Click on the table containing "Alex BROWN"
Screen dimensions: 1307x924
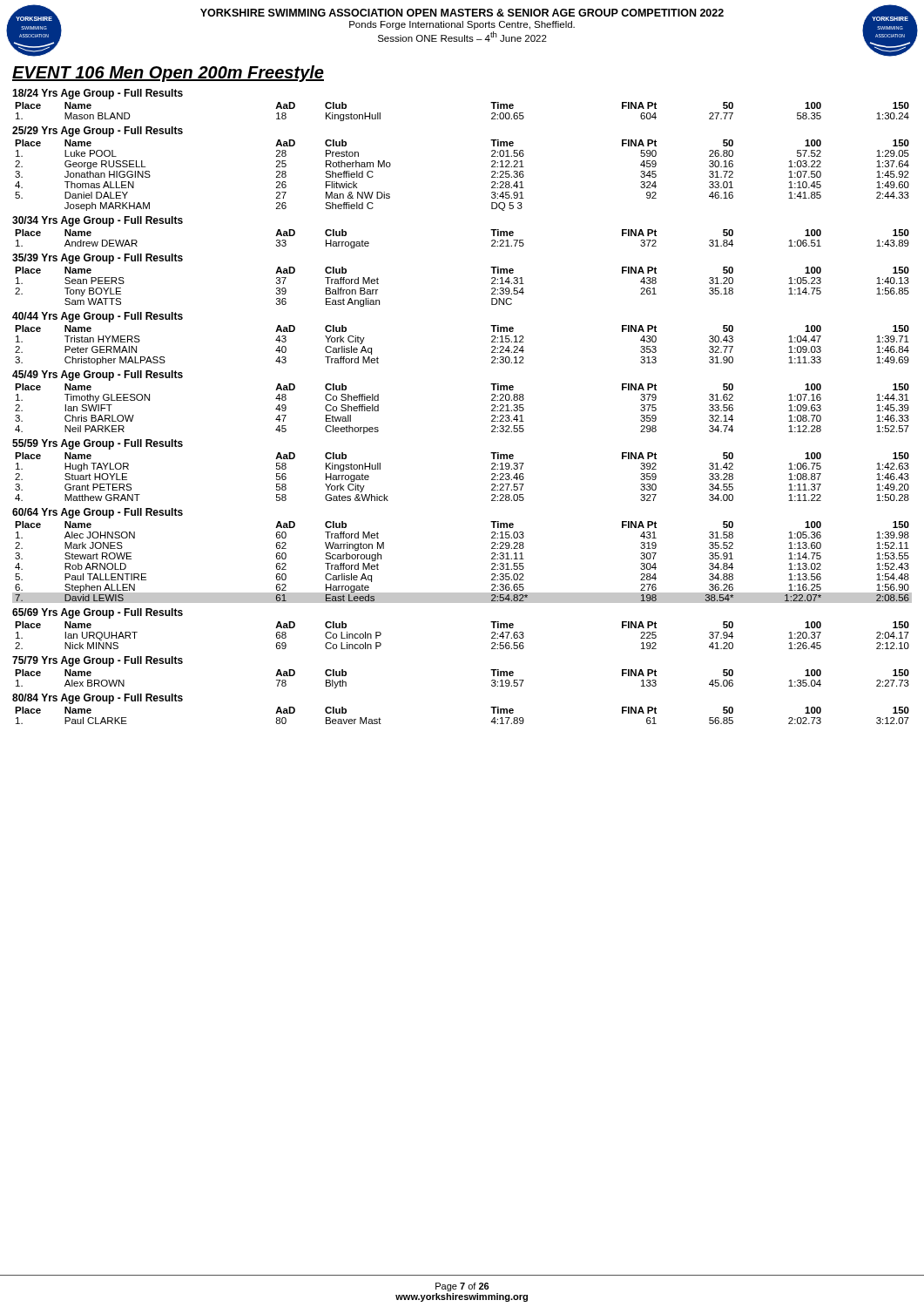(x=462, y=678)
